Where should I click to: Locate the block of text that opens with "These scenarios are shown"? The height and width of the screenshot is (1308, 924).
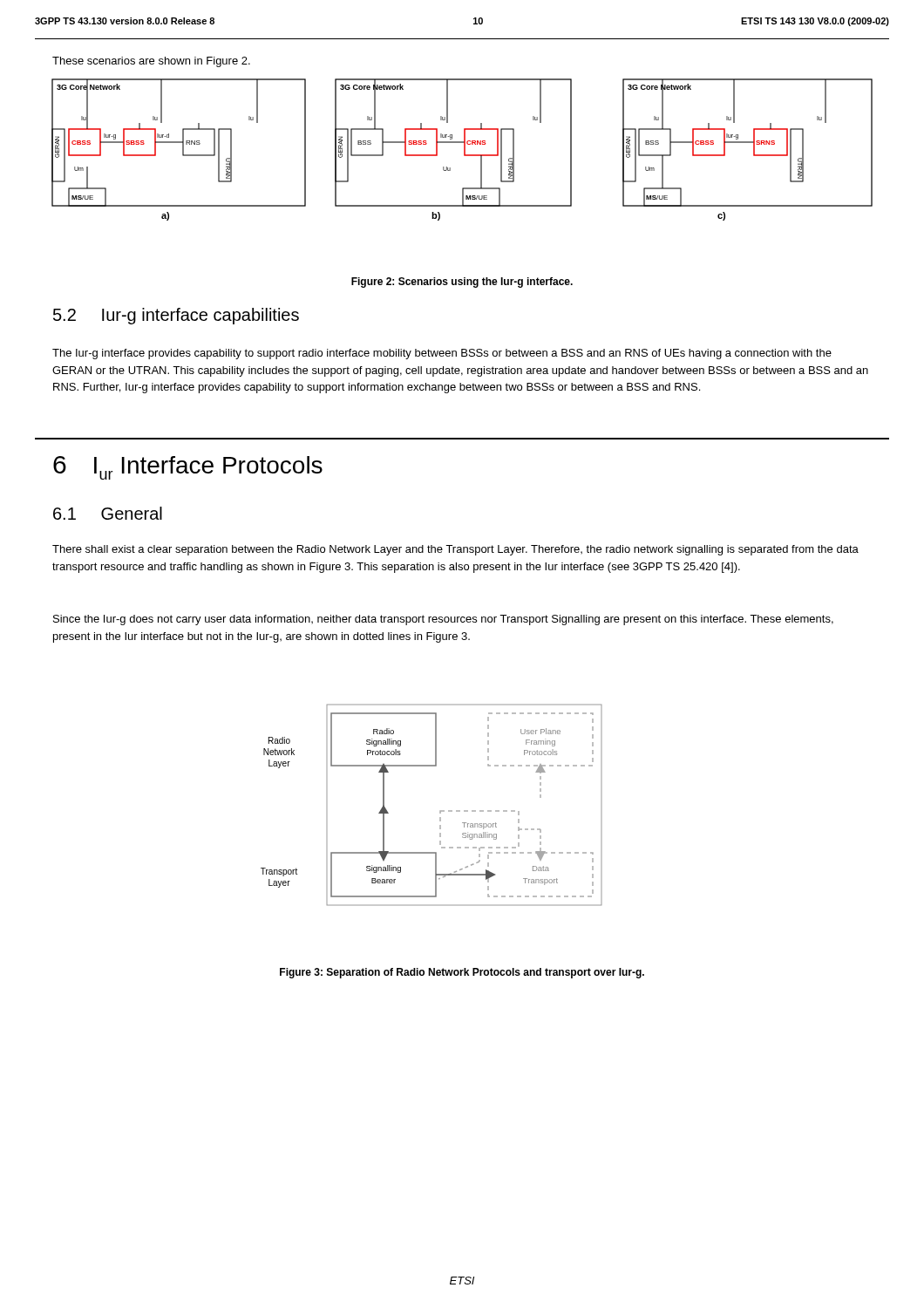tap(151, 61)
